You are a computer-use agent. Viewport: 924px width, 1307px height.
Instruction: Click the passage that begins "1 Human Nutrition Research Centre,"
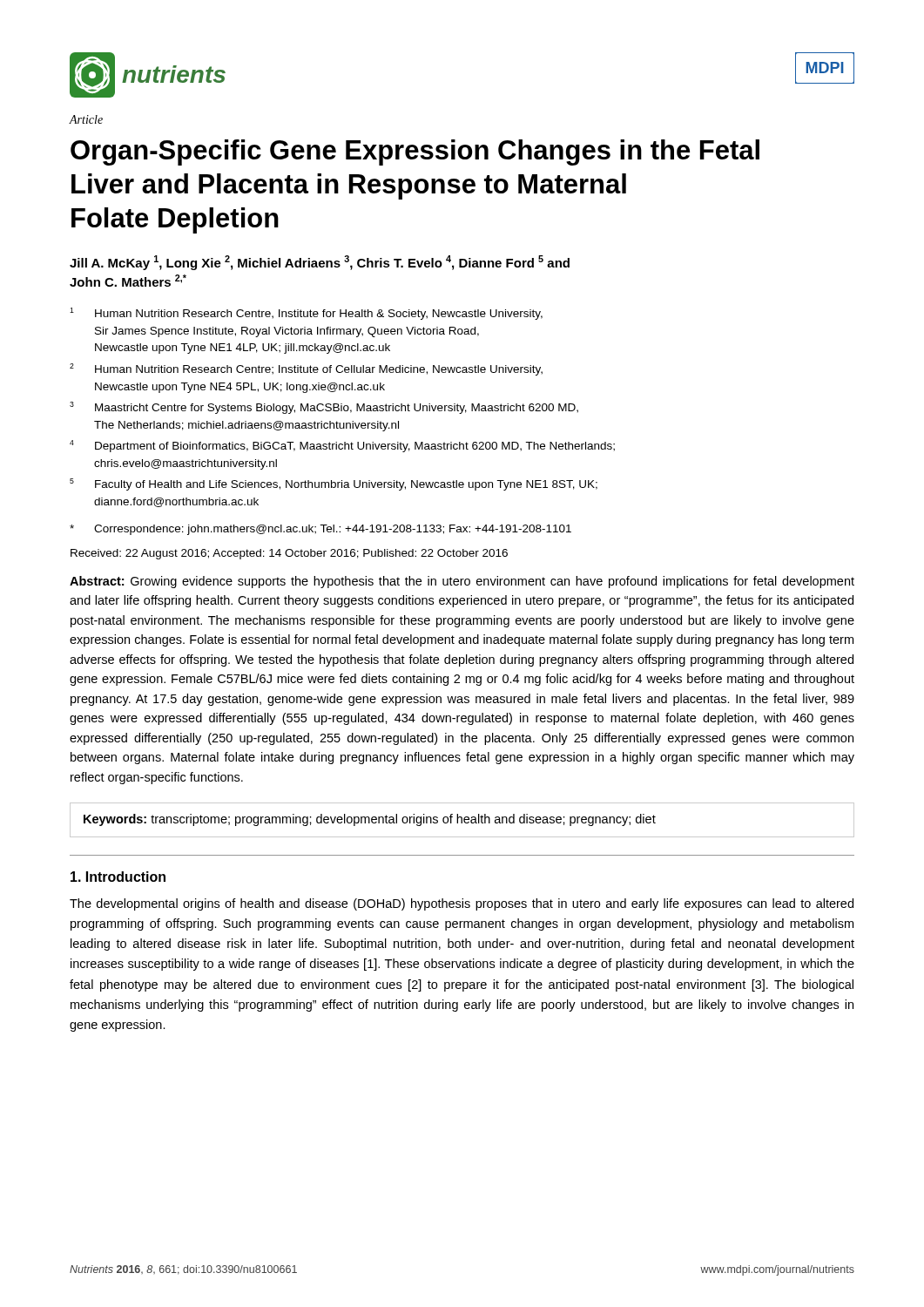pos(306,330)
